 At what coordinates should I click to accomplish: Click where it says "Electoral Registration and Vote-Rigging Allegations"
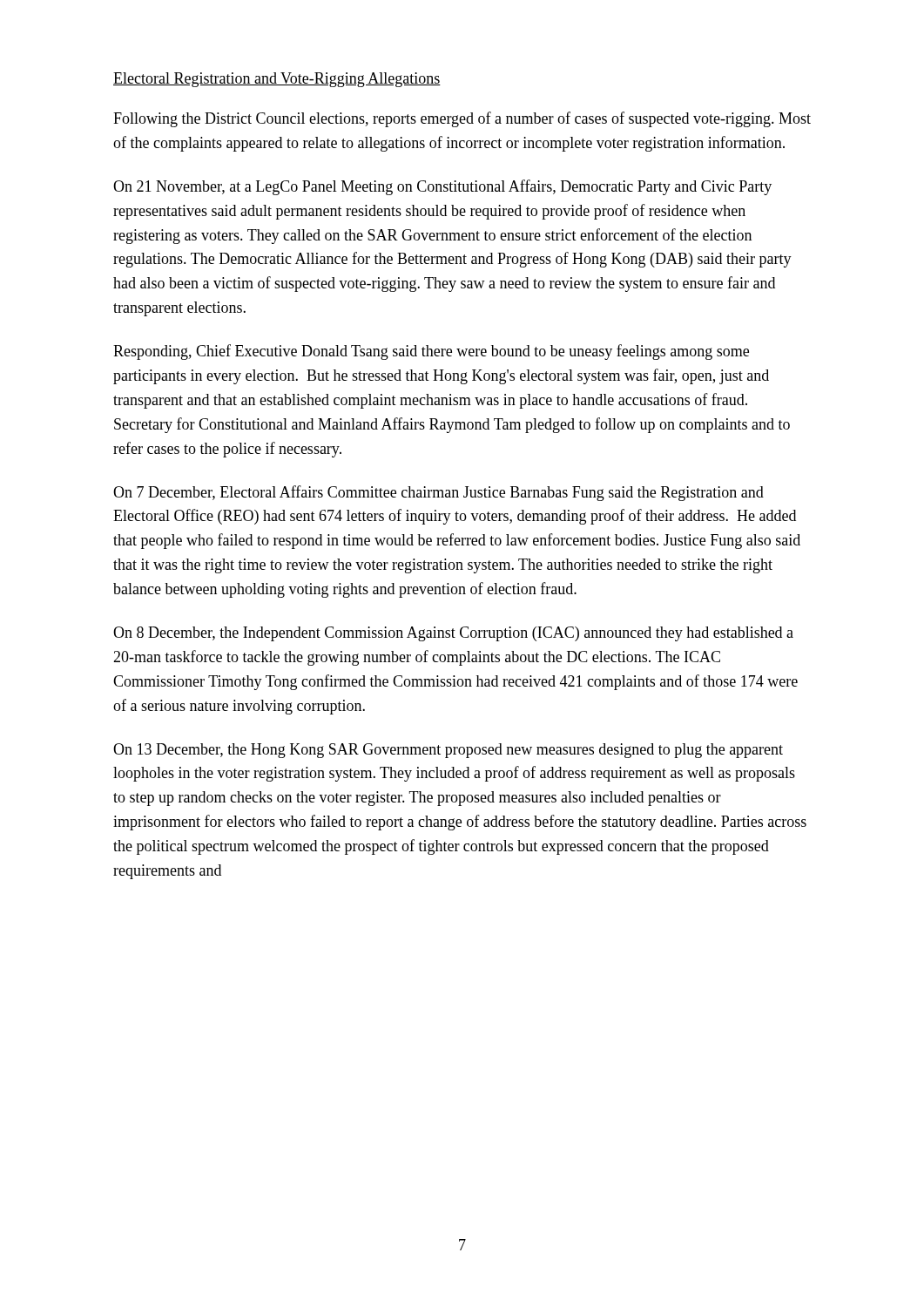[277, 78]
